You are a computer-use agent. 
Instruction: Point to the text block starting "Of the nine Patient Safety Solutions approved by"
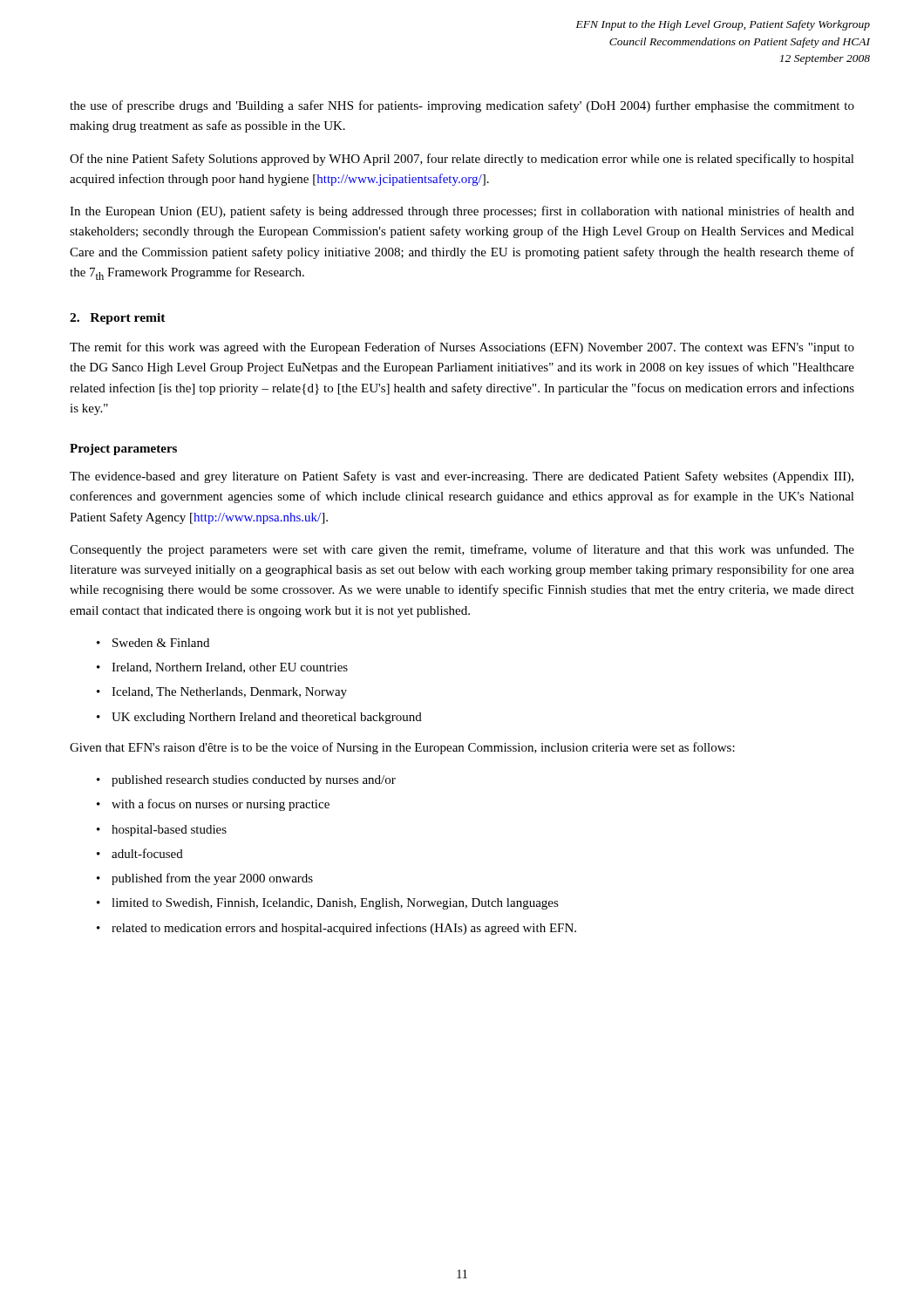click(462, 168)
